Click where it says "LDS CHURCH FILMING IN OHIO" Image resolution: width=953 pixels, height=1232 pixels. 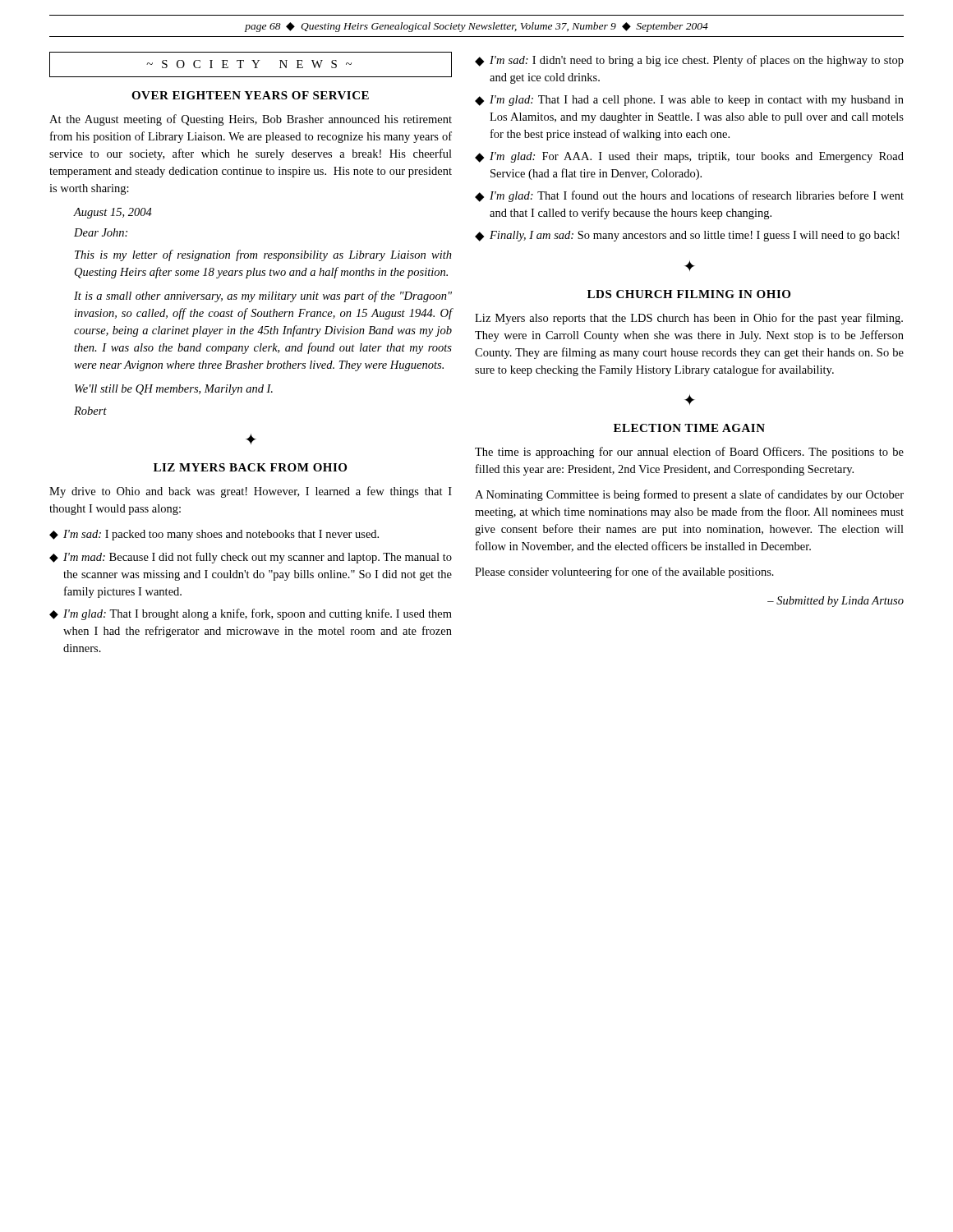689,294
